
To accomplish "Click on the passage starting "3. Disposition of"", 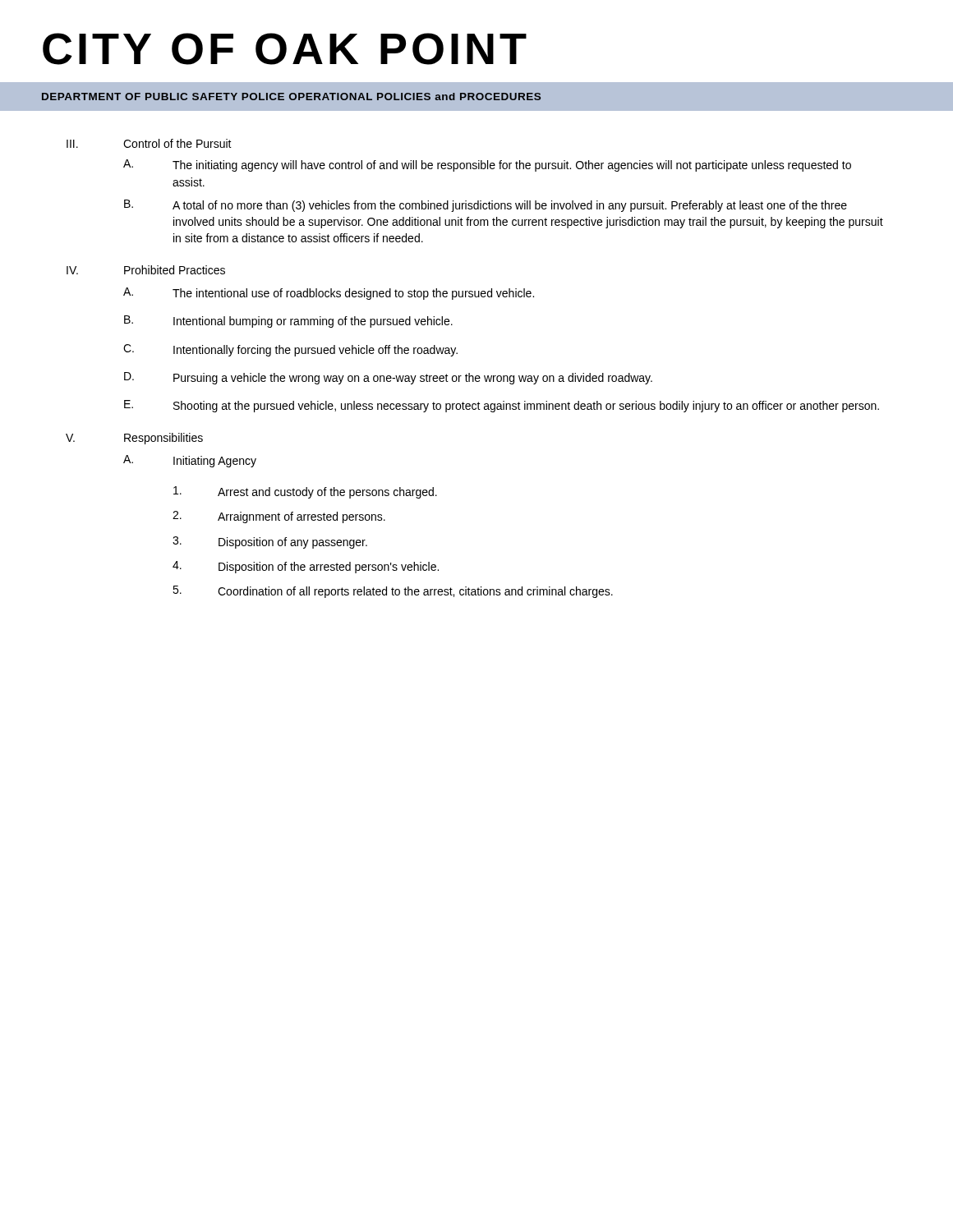I will coord(270,542).
